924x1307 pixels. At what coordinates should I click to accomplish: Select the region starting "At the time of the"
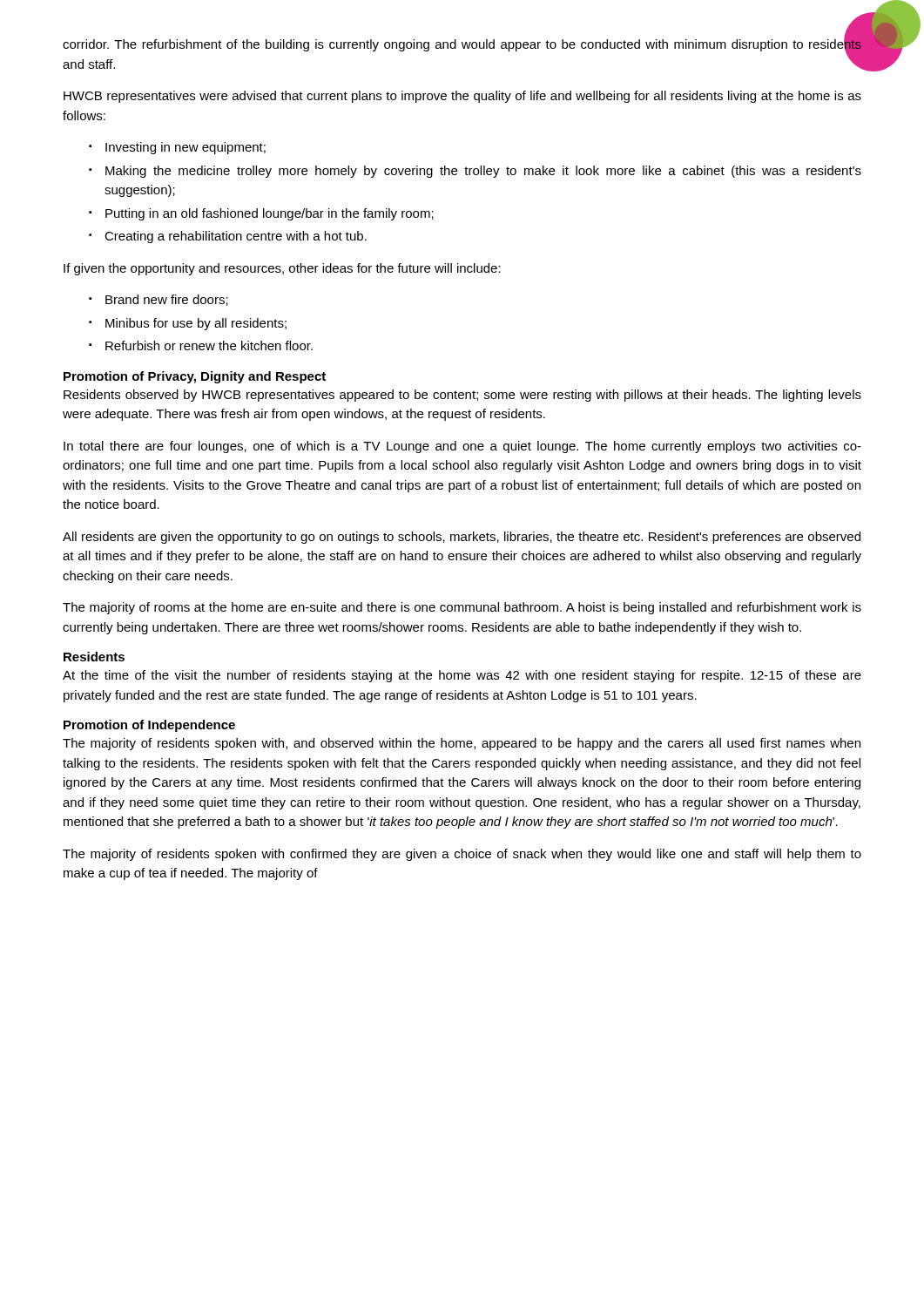[462, 685]
